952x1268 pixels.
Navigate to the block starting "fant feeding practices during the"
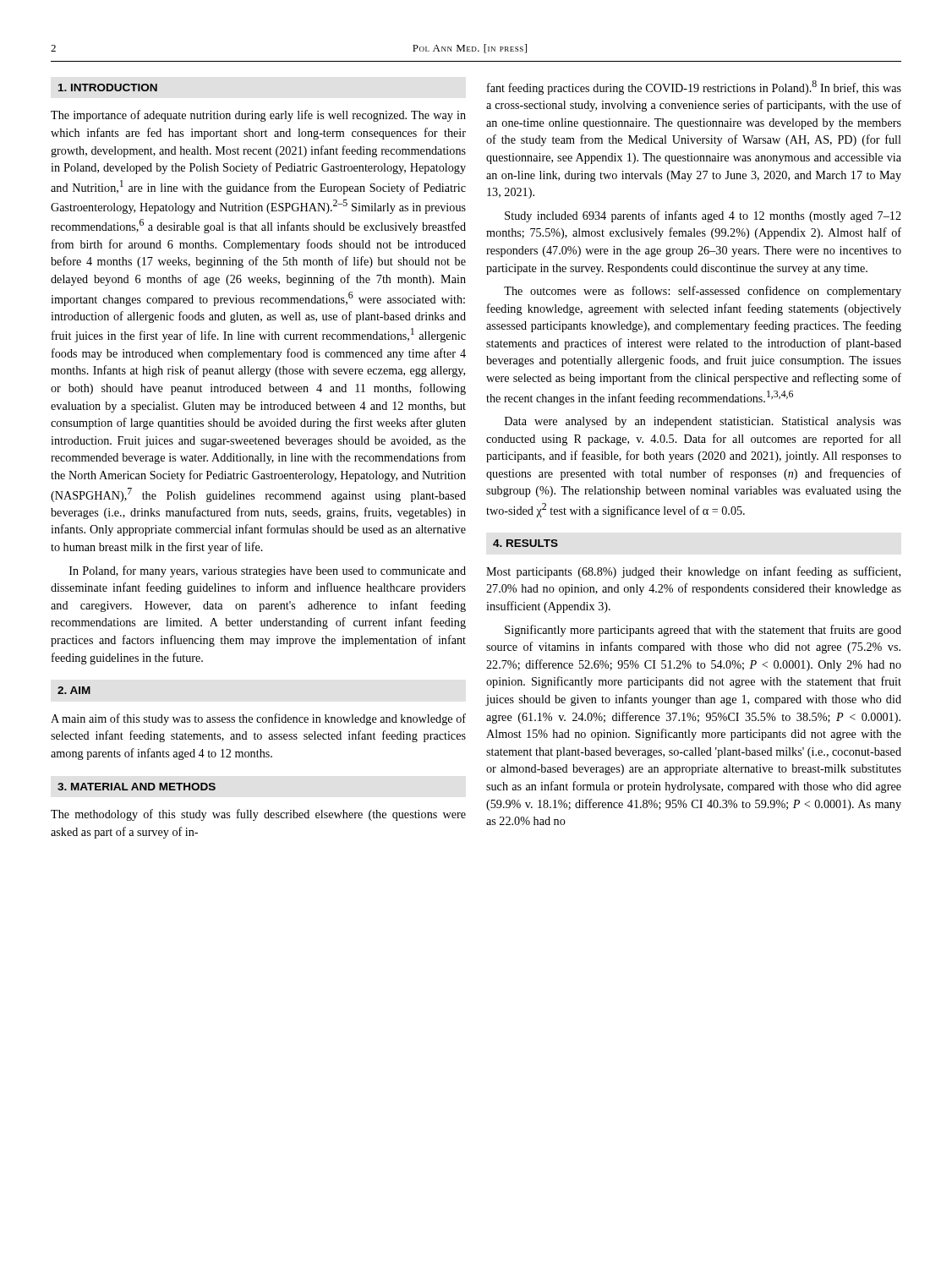coord(694,298)
